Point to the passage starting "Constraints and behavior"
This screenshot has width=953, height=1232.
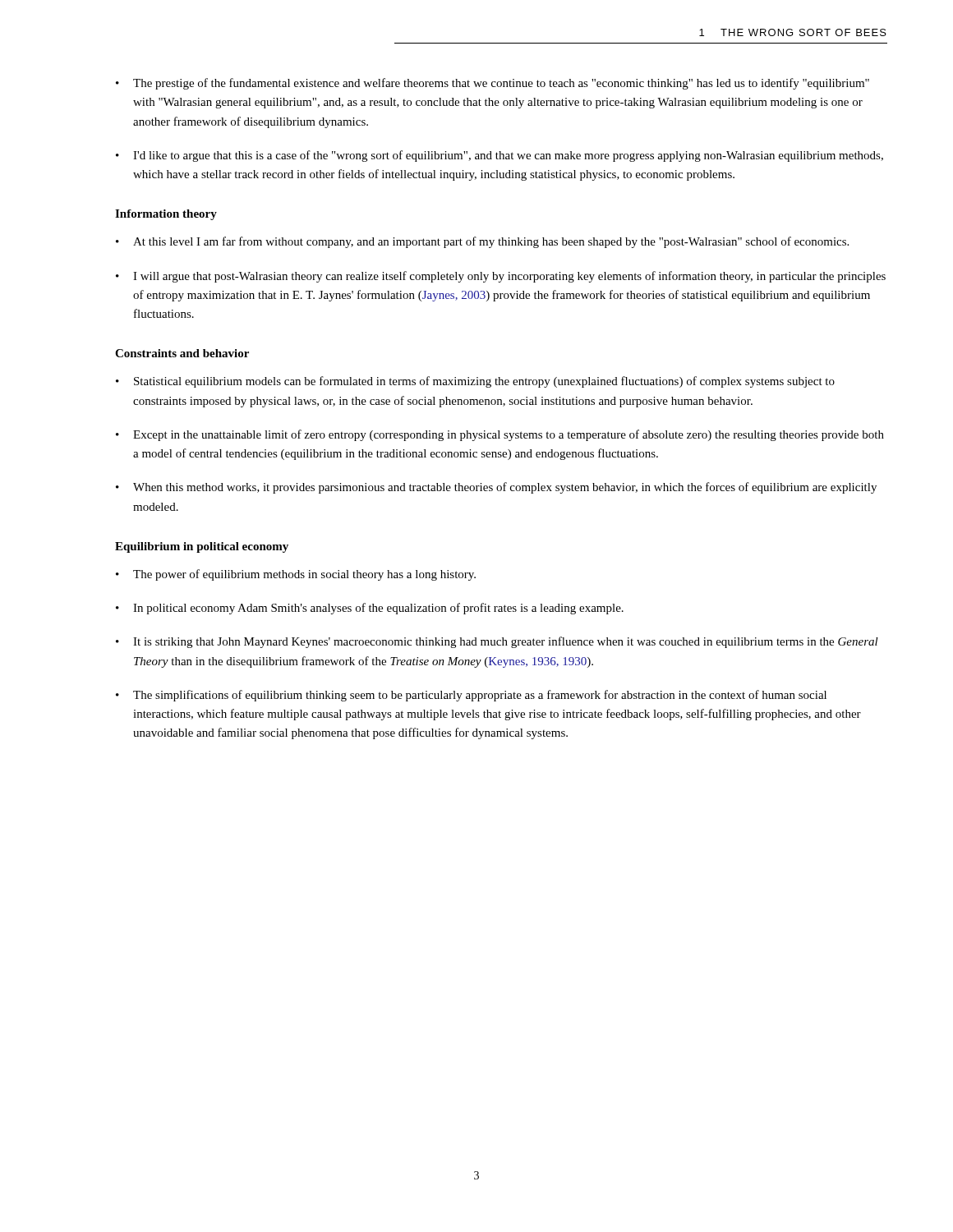pyautogui.click(x=182, y=353)
